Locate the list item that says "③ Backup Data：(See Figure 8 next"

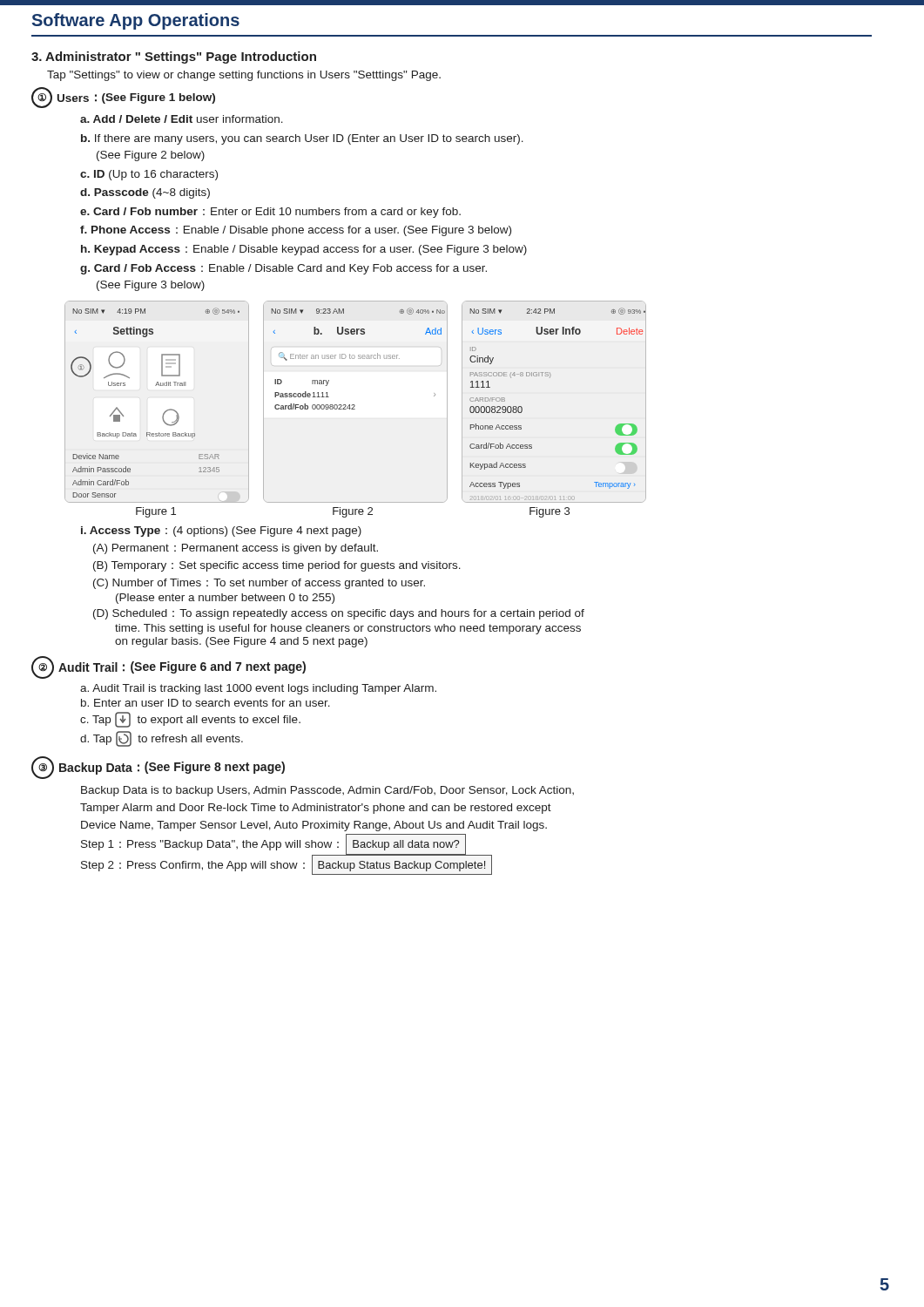158,767
